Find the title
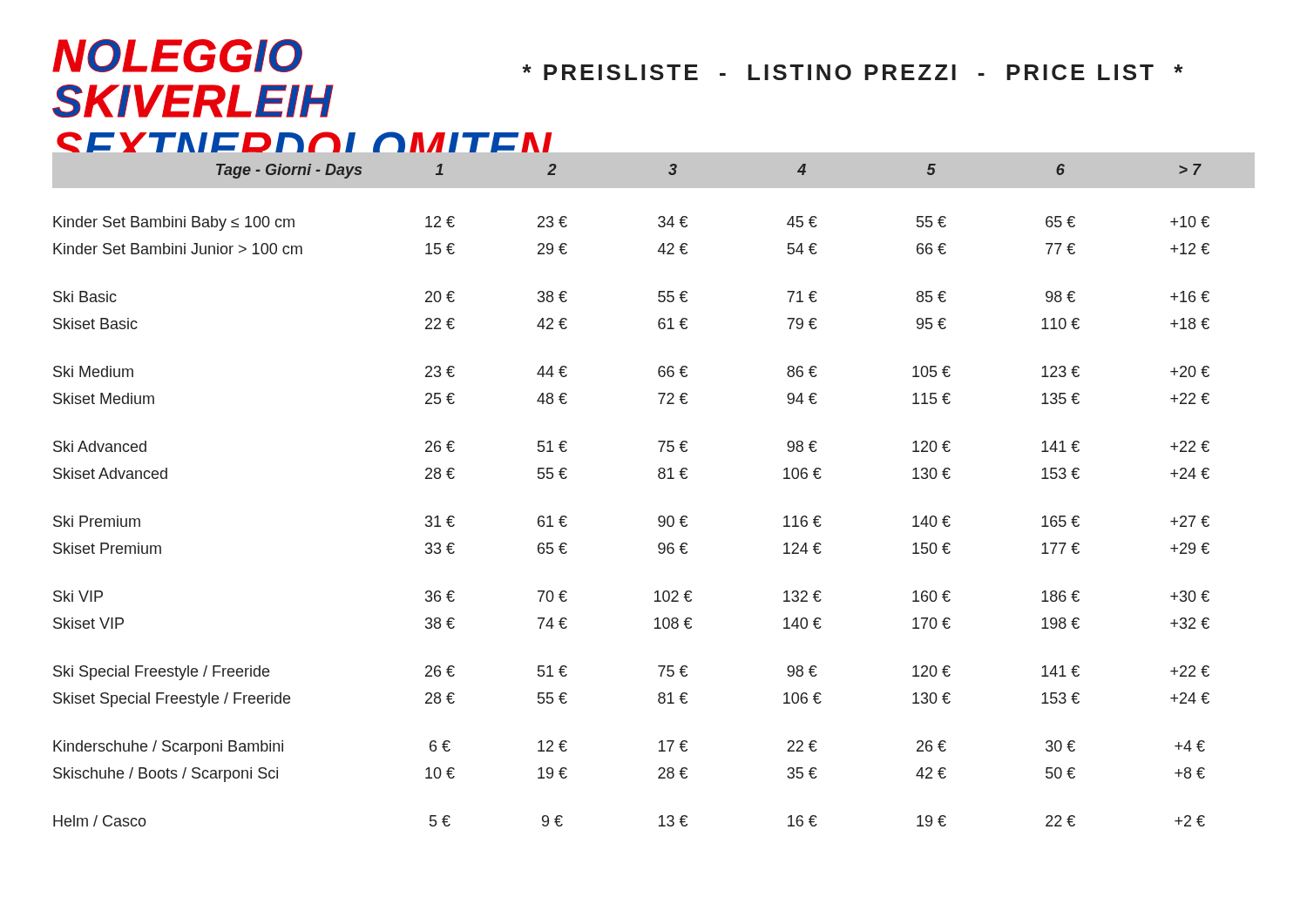This screenshot has width=1307, height=924. coord(854,72)
